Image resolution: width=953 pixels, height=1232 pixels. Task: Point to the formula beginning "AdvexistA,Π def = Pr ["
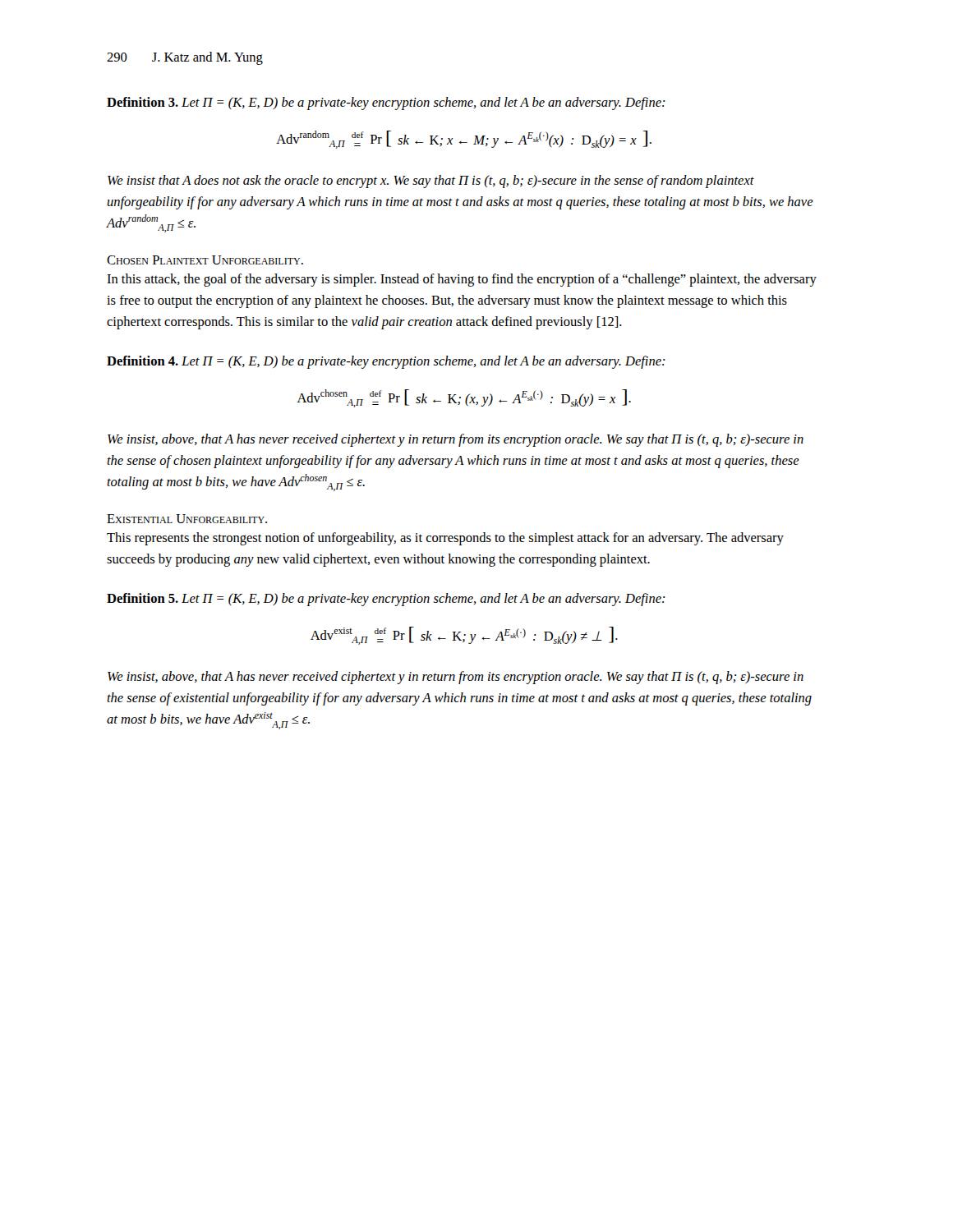(x=464, y=636)
